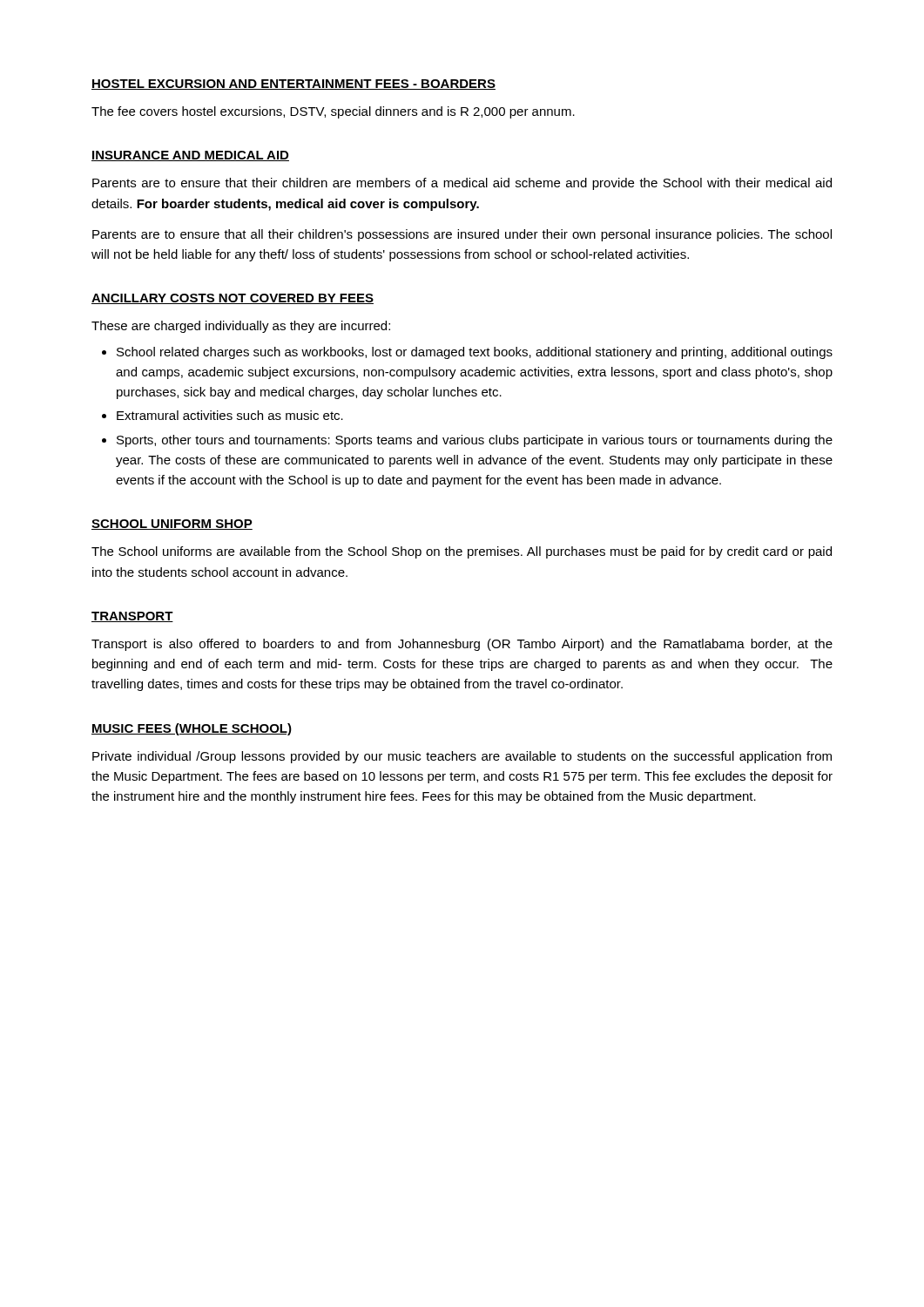
Task: Find "Extramural activities such as music etc." on this page
Action: point(230,415)
